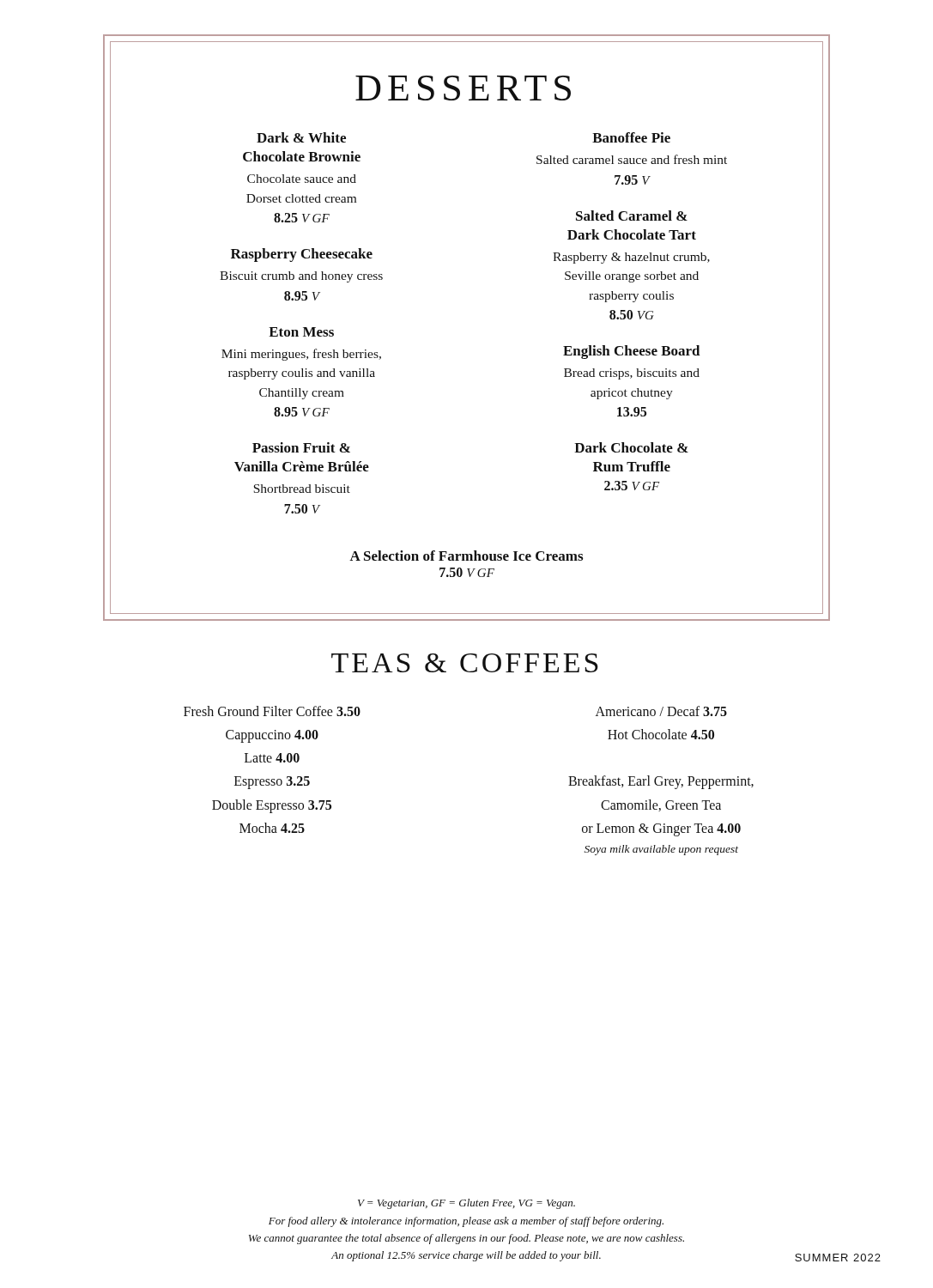
Task: Find "Latte 4.00" on this page
Action: pyautogui.click(x=272, y=758)
